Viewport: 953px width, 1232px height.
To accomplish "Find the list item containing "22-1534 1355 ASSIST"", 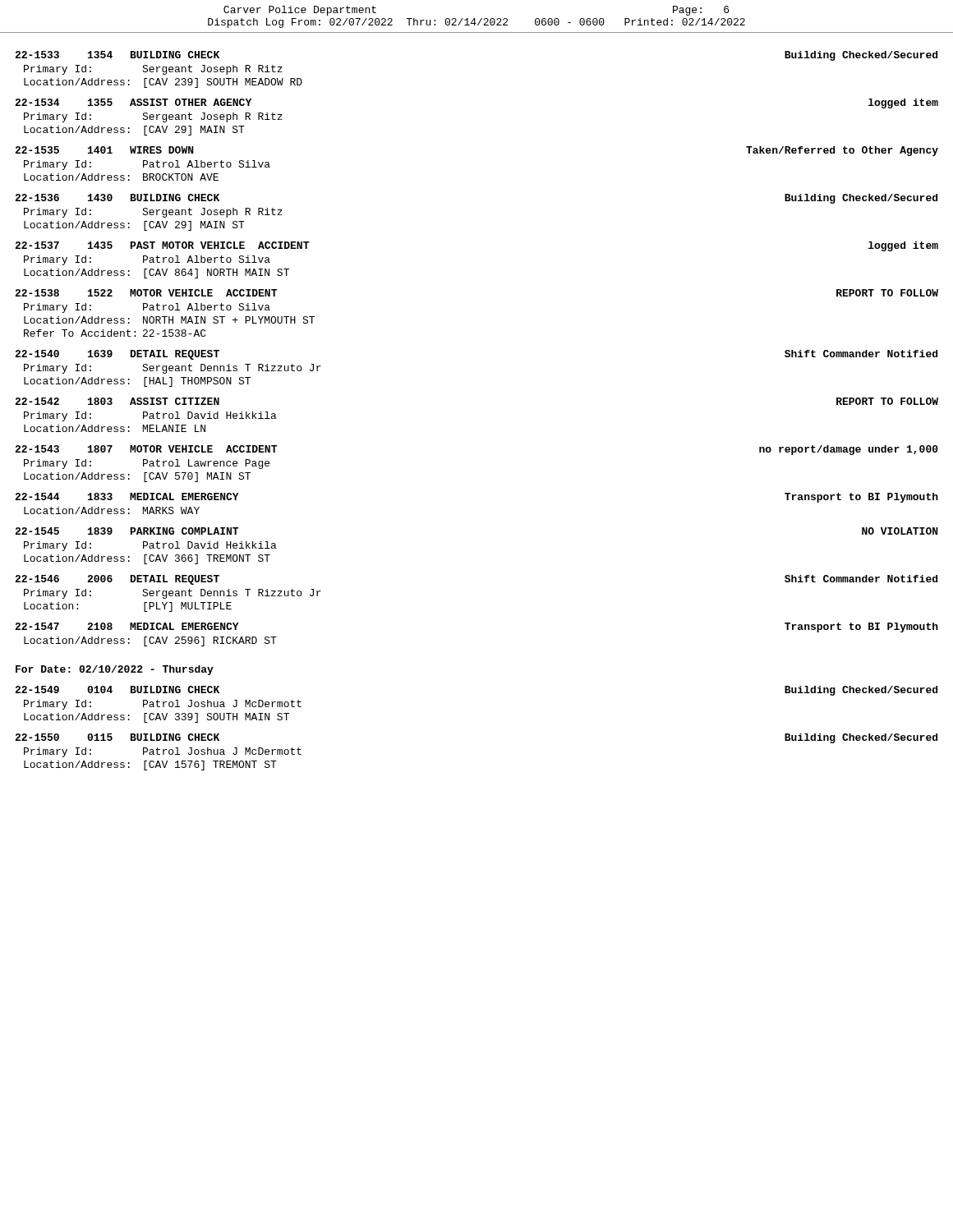I will (x=37, y=103).
